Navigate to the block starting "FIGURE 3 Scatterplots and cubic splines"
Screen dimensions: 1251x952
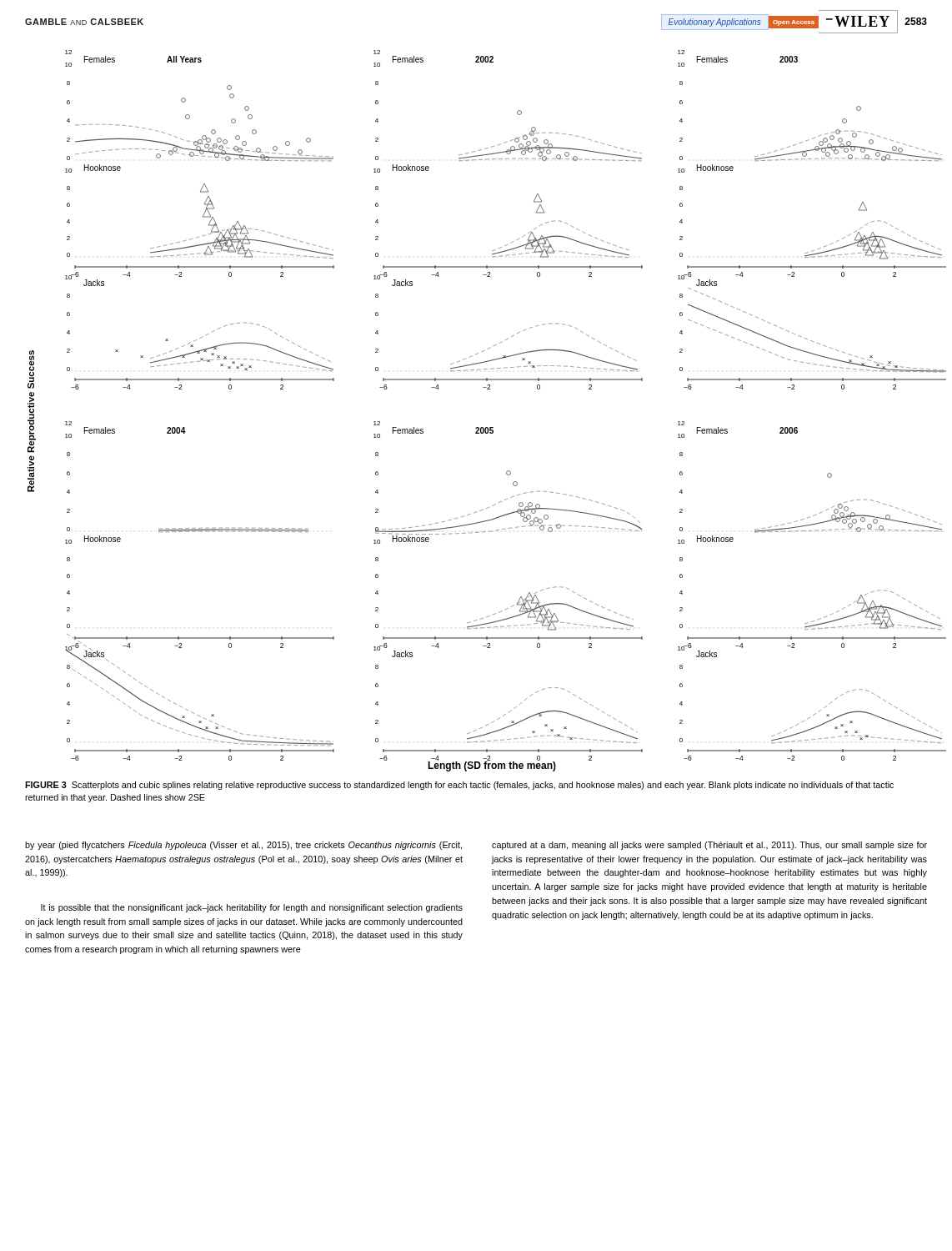(x=460, y=791)
